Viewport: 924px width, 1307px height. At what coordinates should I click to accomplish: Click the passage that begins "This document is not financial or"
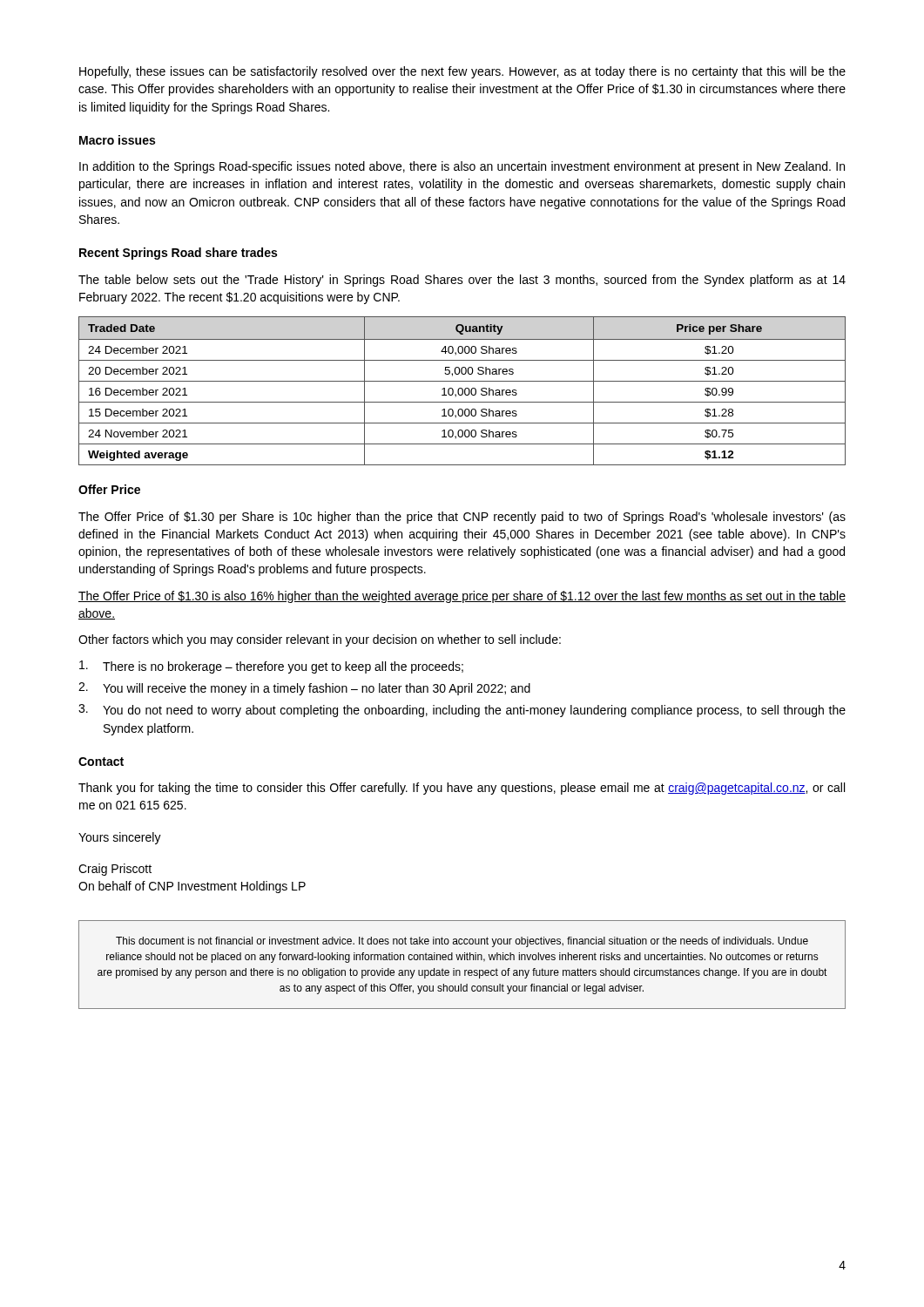462,964
